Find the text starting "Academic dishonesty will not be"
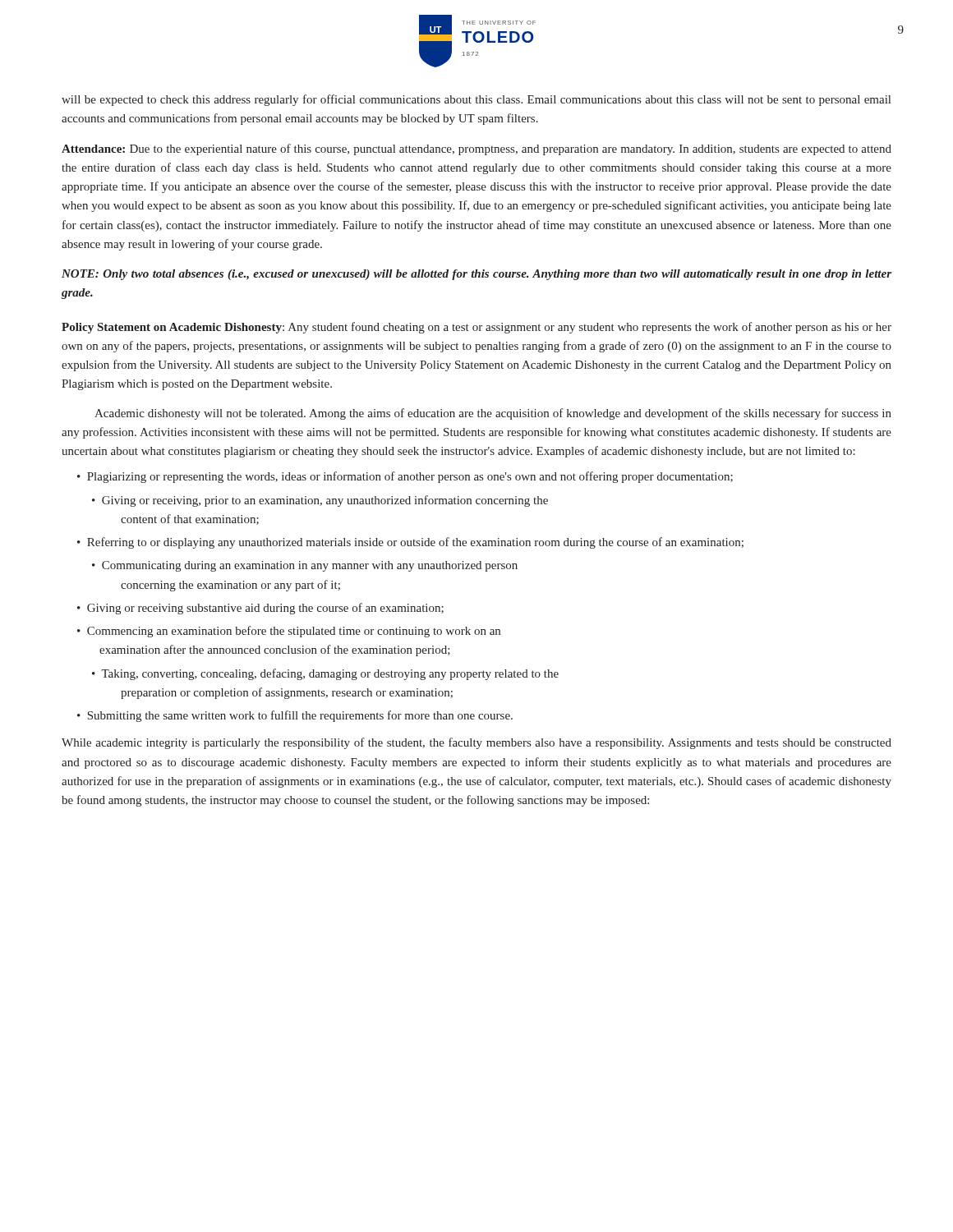Image resolution: width=953 pixels, height=1232 pixels. click(476, 432)
